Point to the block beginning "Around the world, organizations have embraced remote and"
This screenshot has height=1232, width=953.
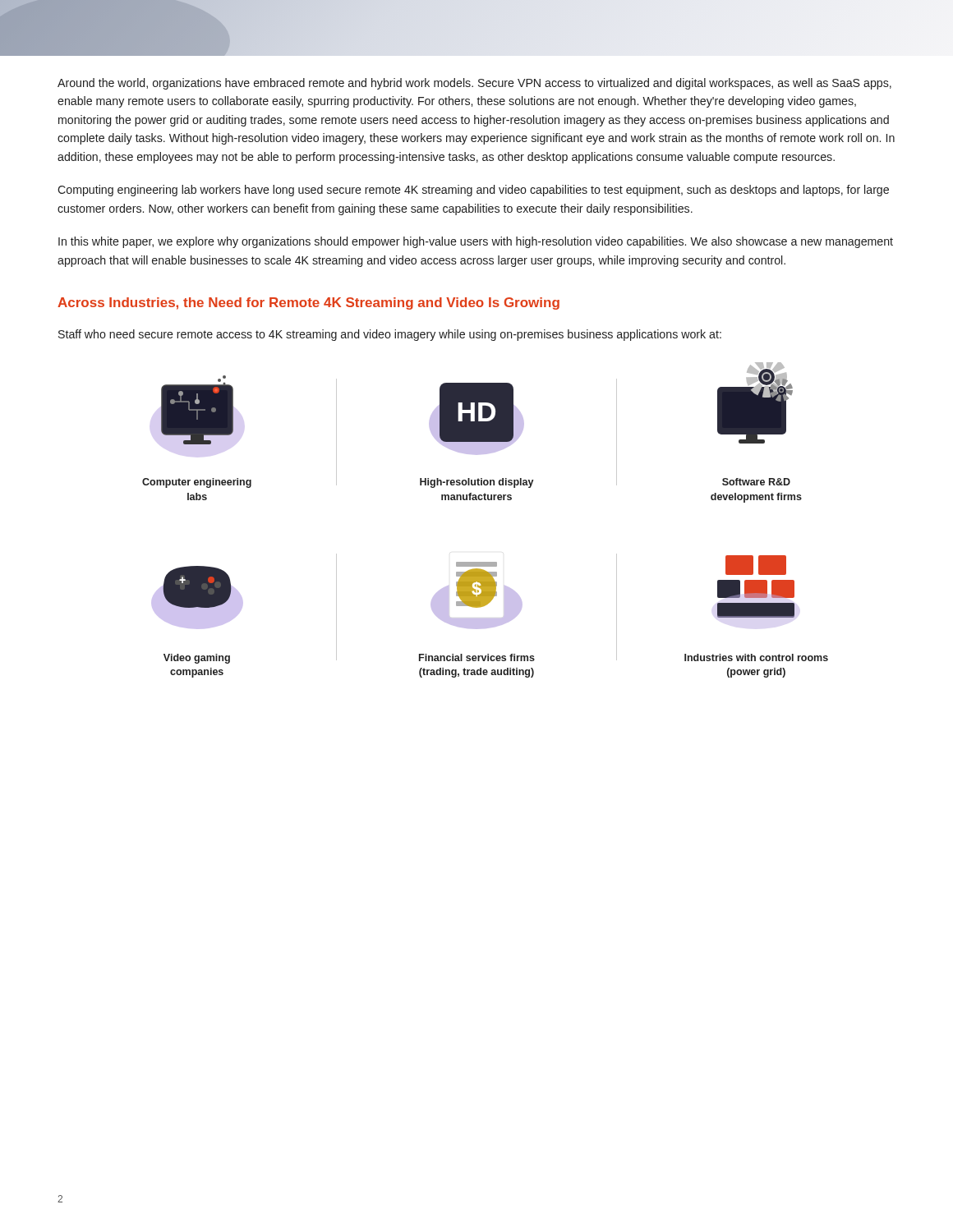476,120
